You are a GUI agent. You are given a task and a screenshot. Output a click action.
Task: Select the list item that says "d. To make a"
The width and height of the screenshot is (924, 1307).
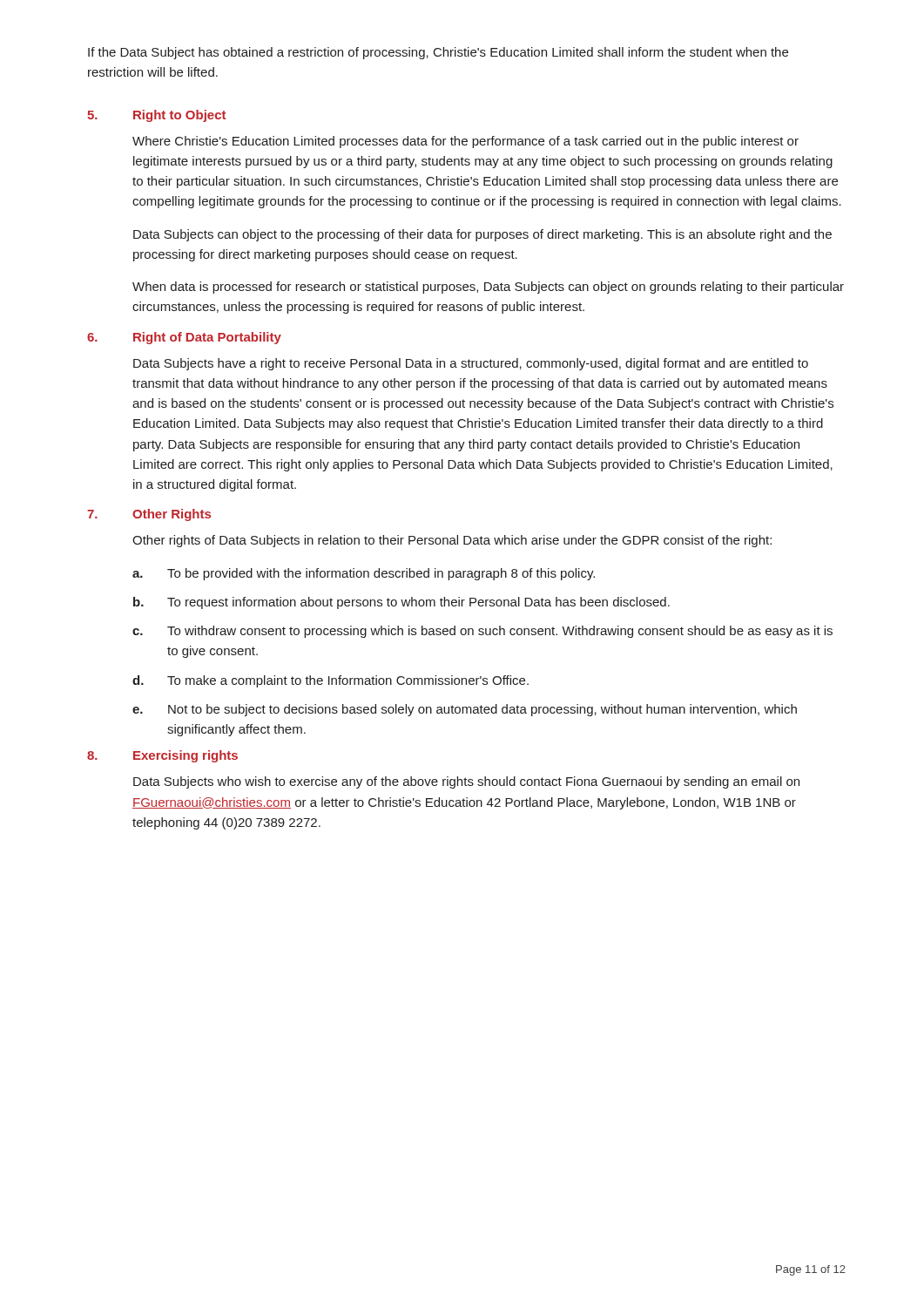489,680
